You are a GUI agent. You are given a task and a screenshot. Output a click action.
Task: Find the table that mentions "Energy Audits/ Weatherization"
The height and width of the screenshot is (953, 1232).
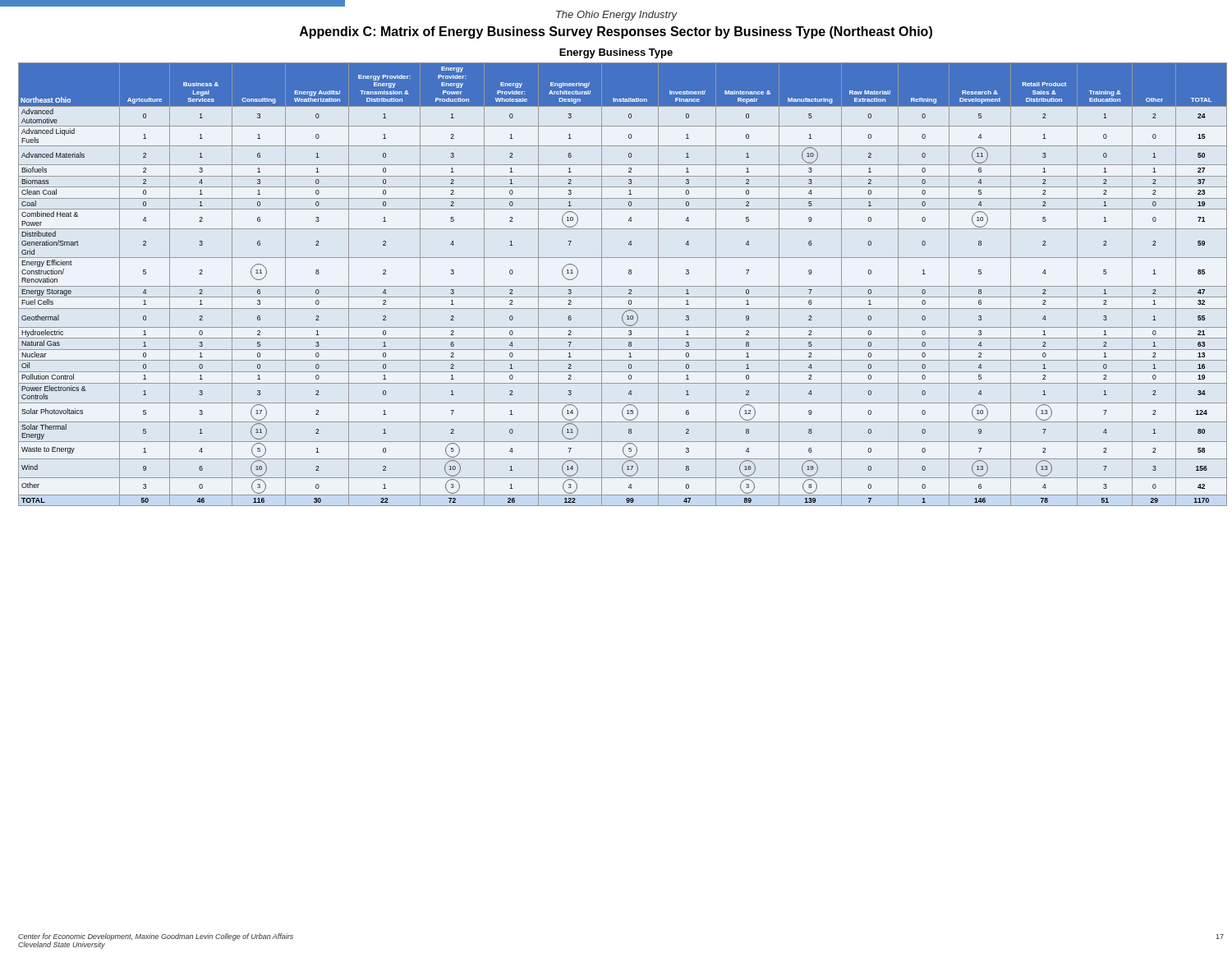point(623,490)
